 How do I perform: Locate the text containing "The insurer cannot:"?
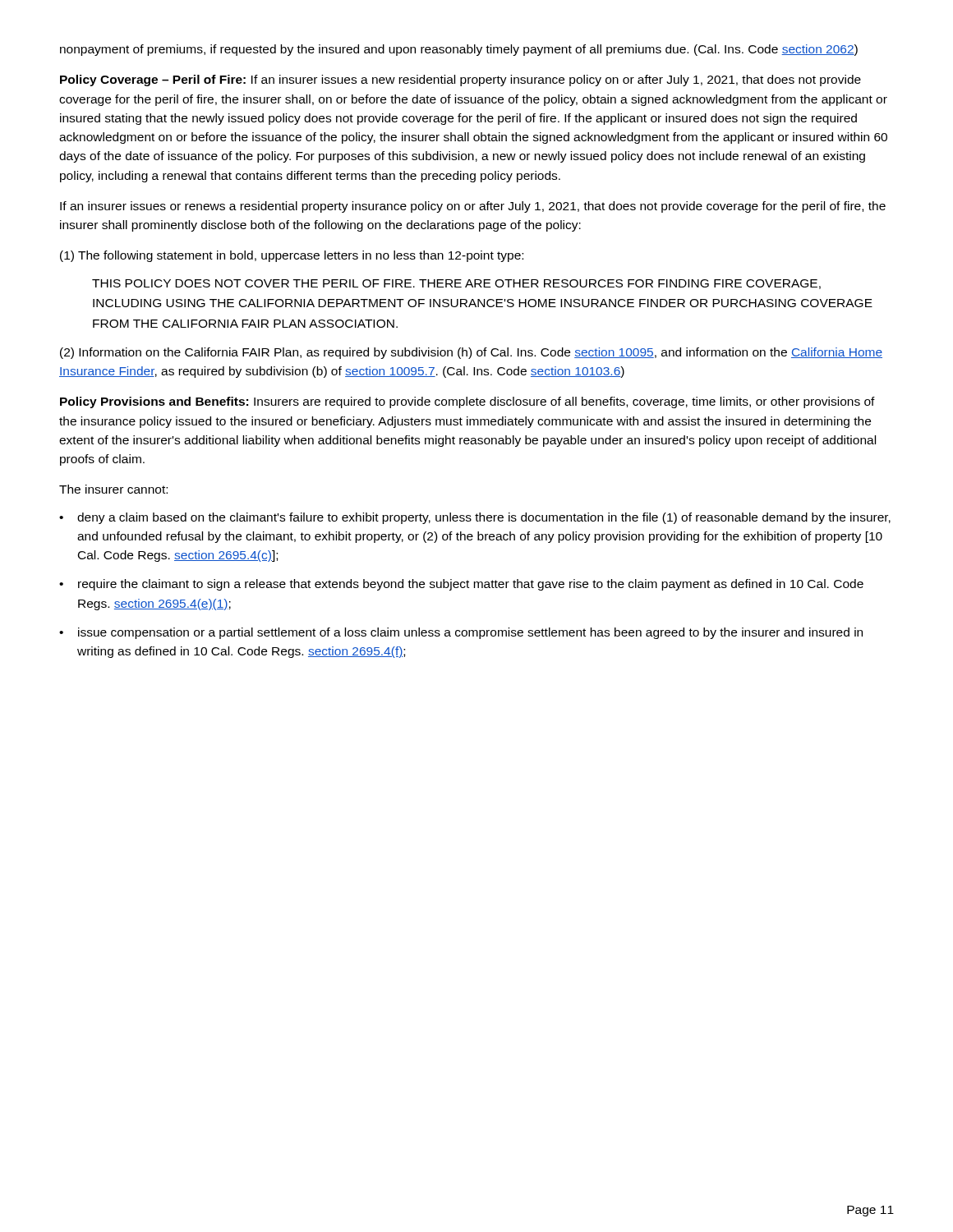(113, 489)
